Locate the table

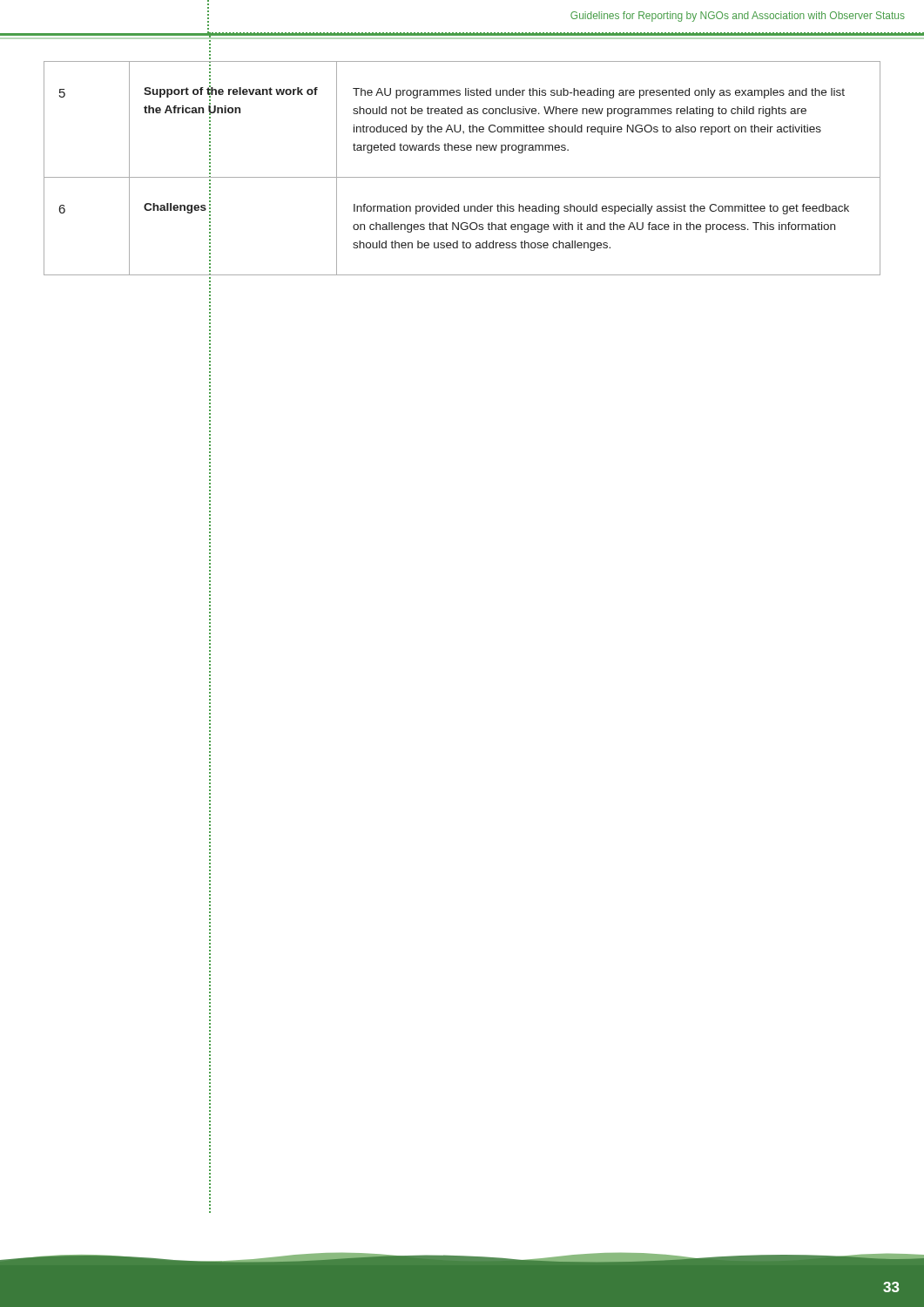point(462,168)
